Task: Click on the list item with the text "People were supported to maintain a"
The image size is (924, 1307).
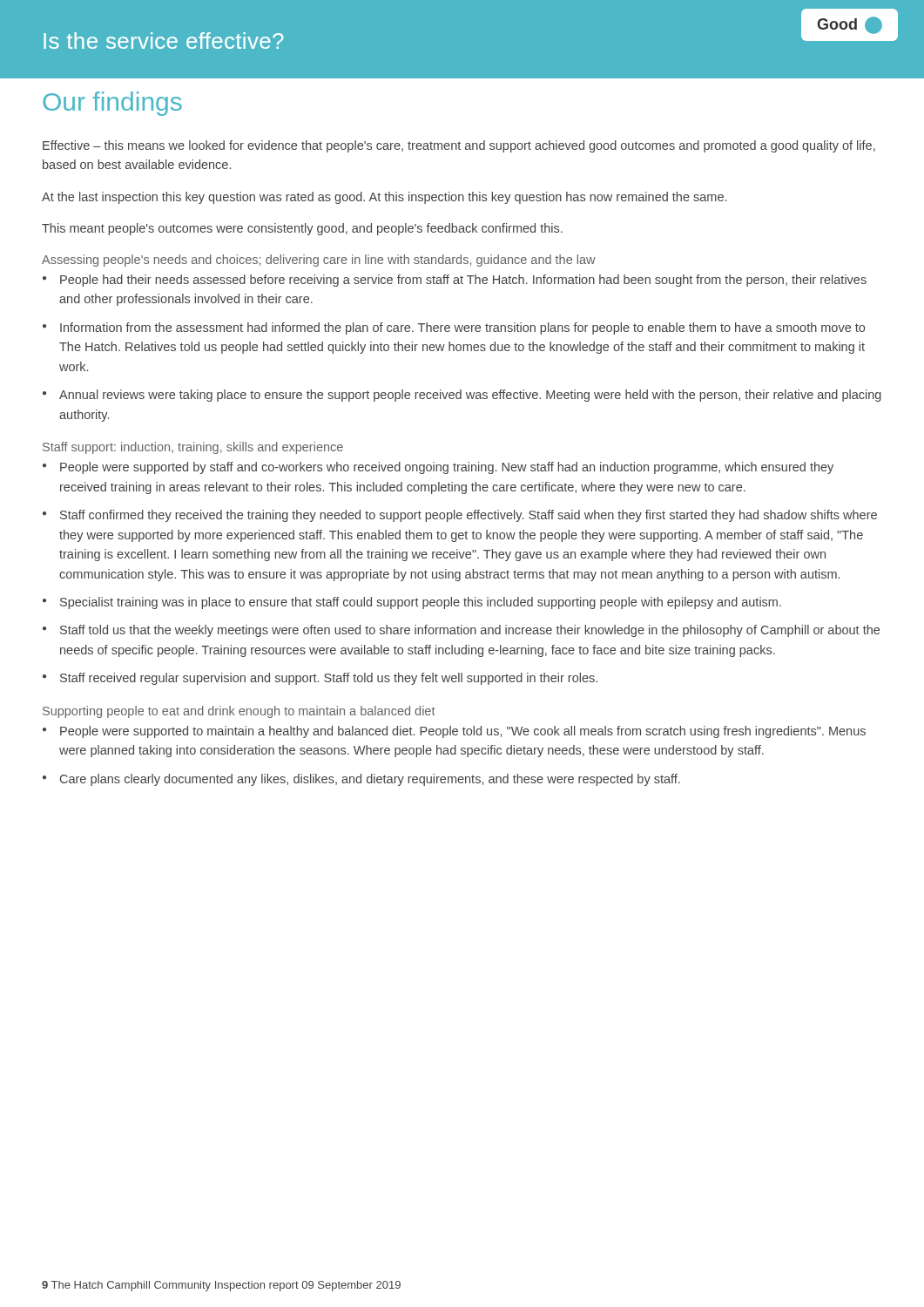Action: point(463,741)
